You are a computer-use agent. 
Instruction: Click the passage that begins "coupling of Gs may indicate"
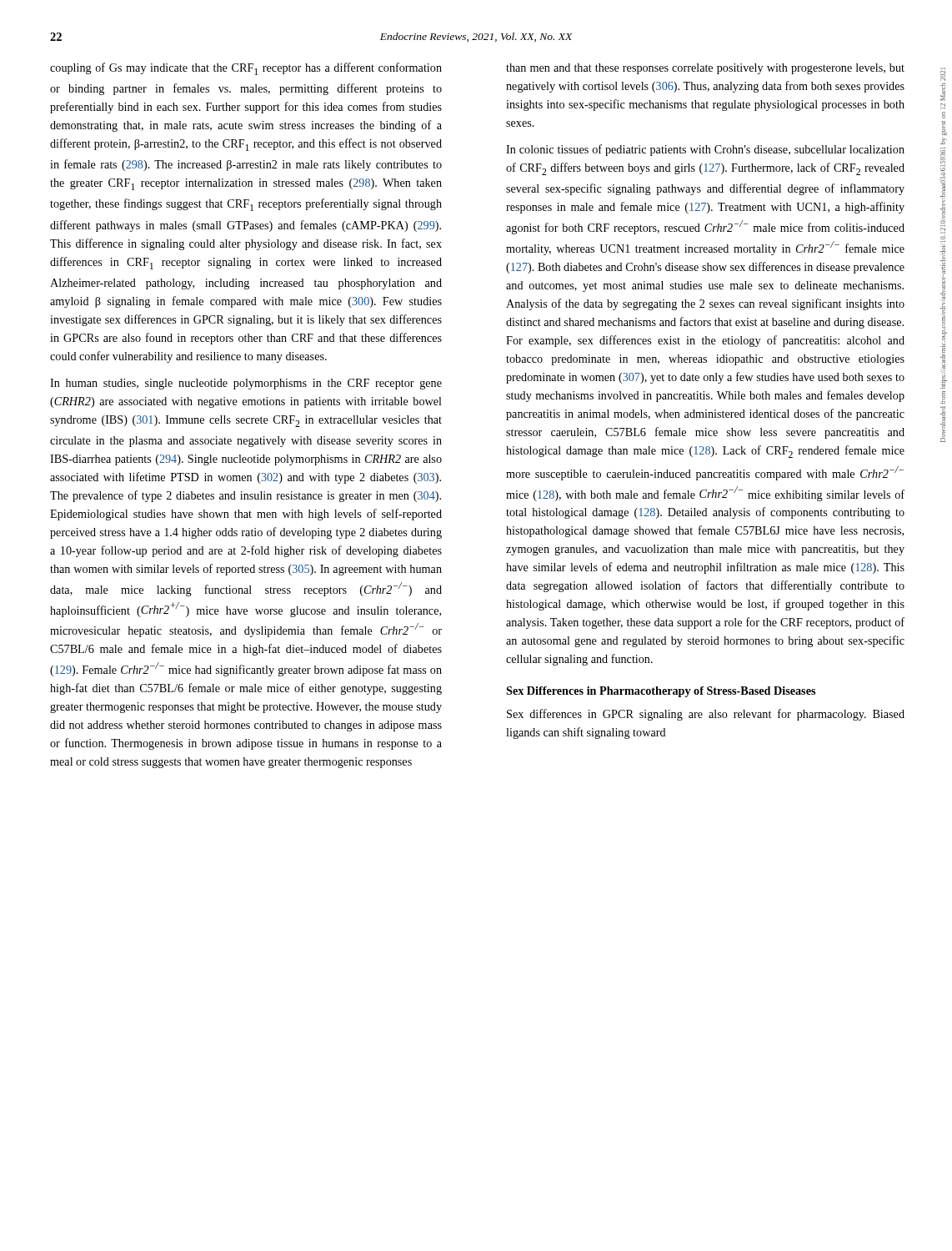[246, 212]
